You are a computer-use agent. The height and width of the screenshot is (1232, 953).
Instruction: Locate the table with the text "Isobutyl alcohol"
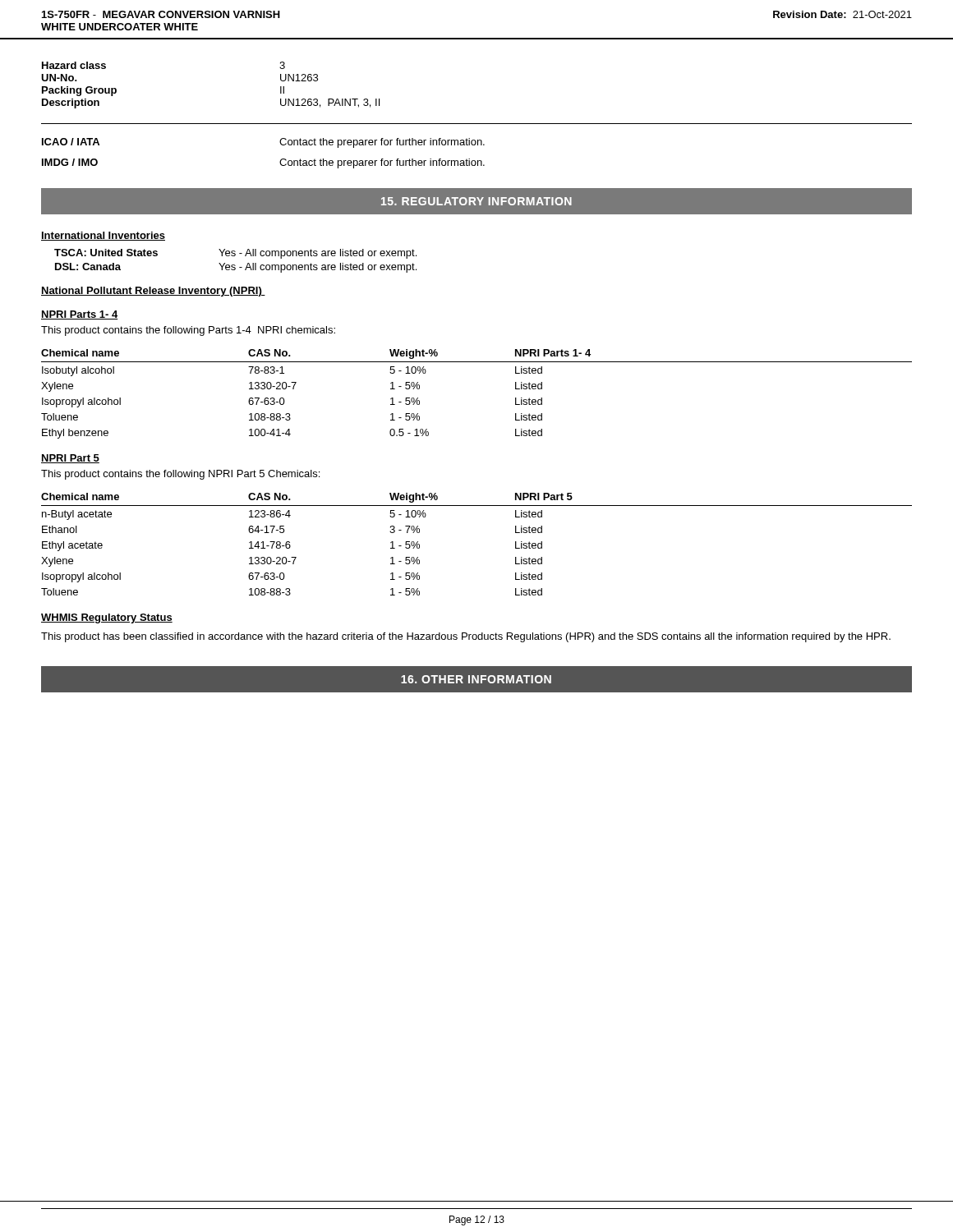[476, 392]
